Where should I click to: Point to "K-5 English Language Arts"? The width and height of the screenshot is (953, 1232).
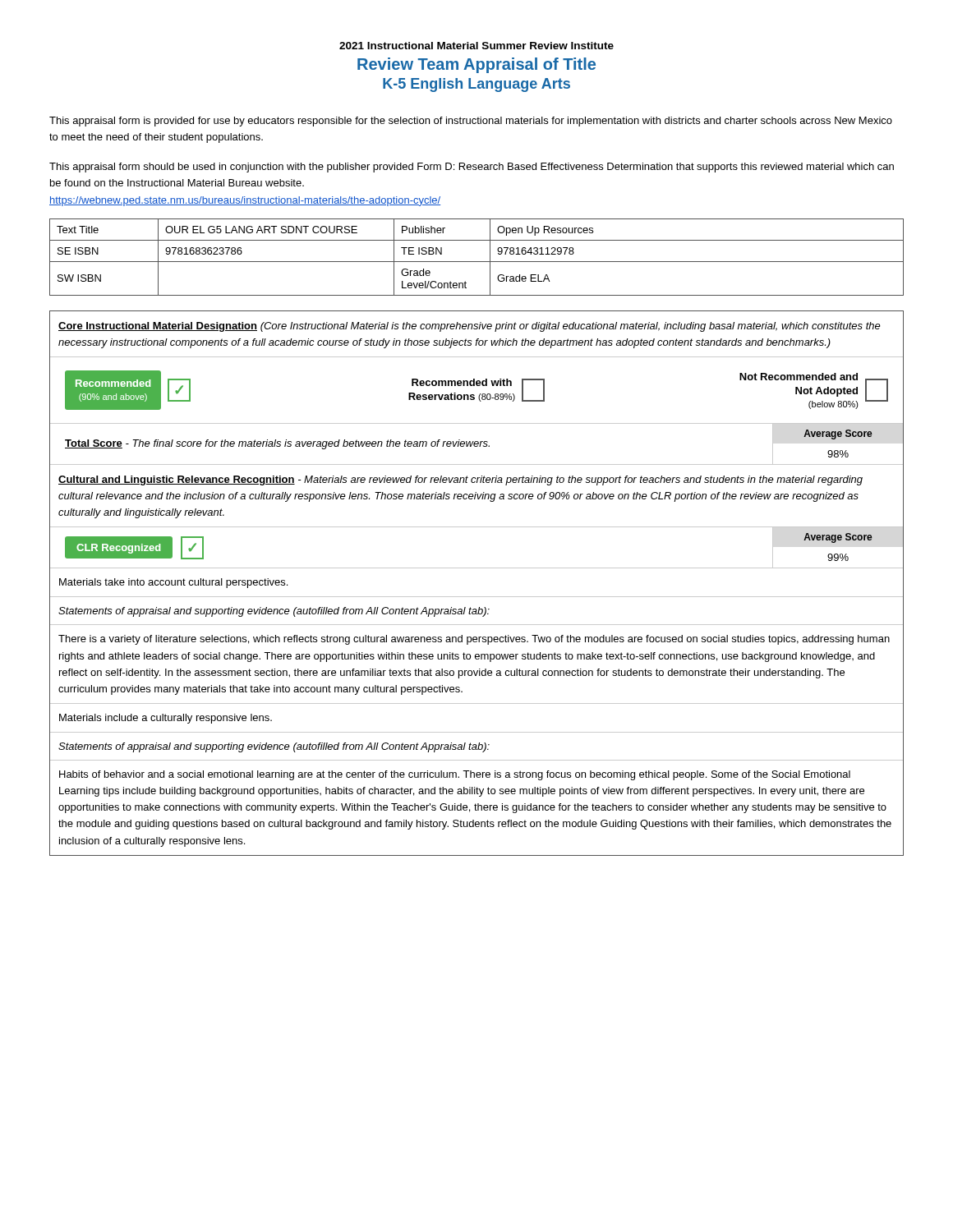point(476,84)
